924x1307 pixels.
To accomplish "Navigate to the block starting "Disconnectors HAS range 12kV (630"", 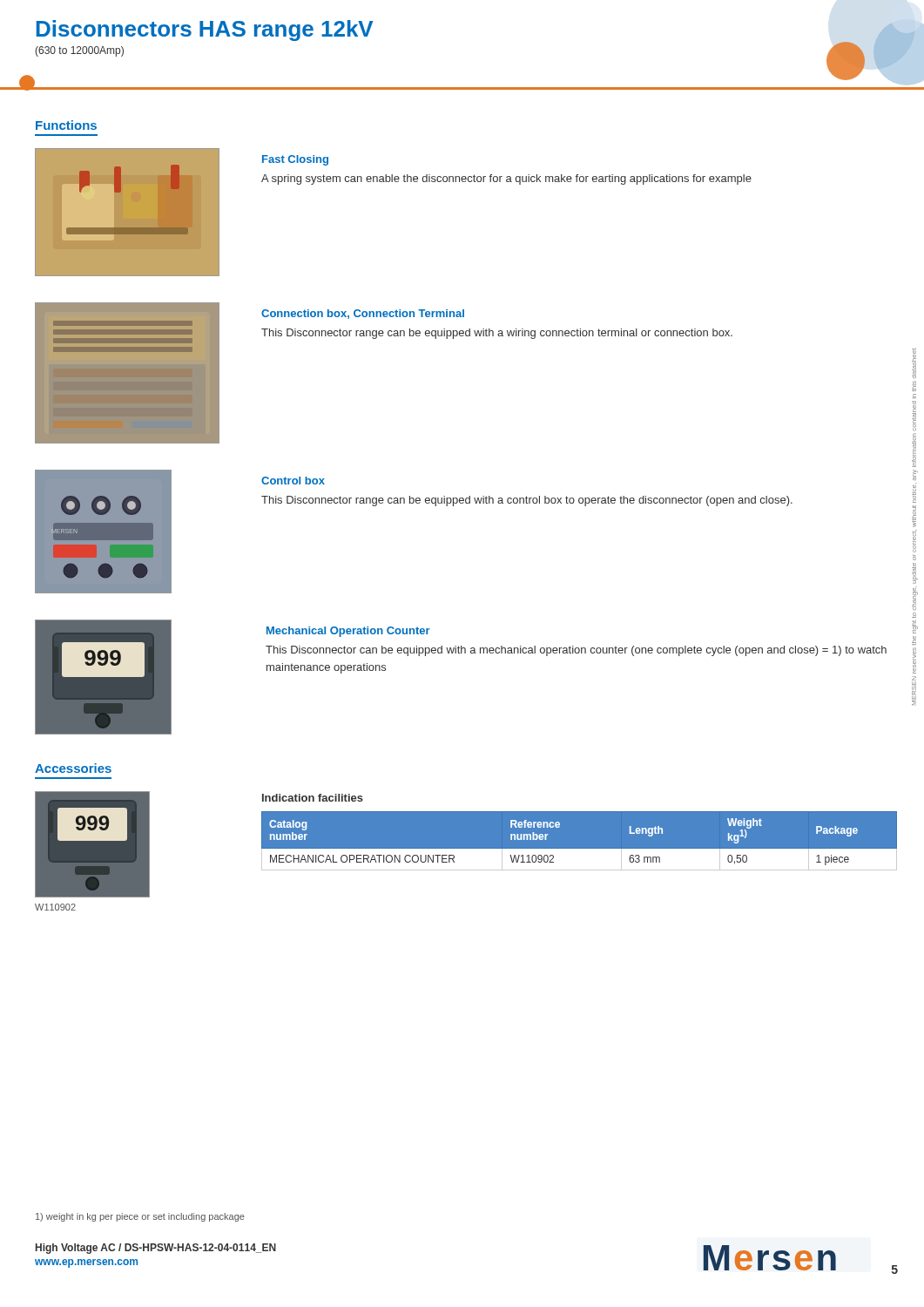I will (x=204, y=36).
